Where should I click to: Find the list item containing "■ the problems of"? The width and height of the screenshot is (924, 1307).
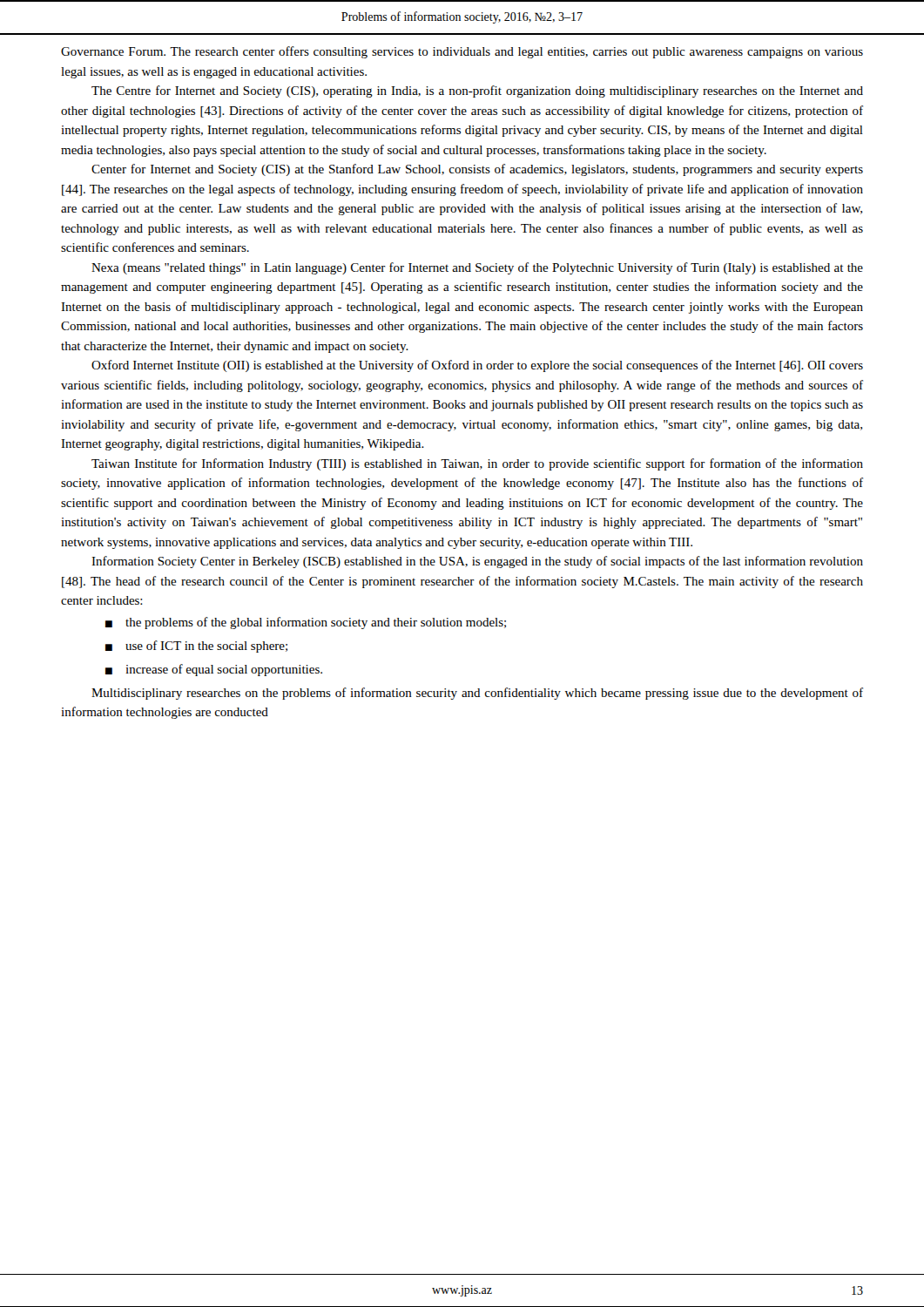pyautogui.click(x=484, y=623)
